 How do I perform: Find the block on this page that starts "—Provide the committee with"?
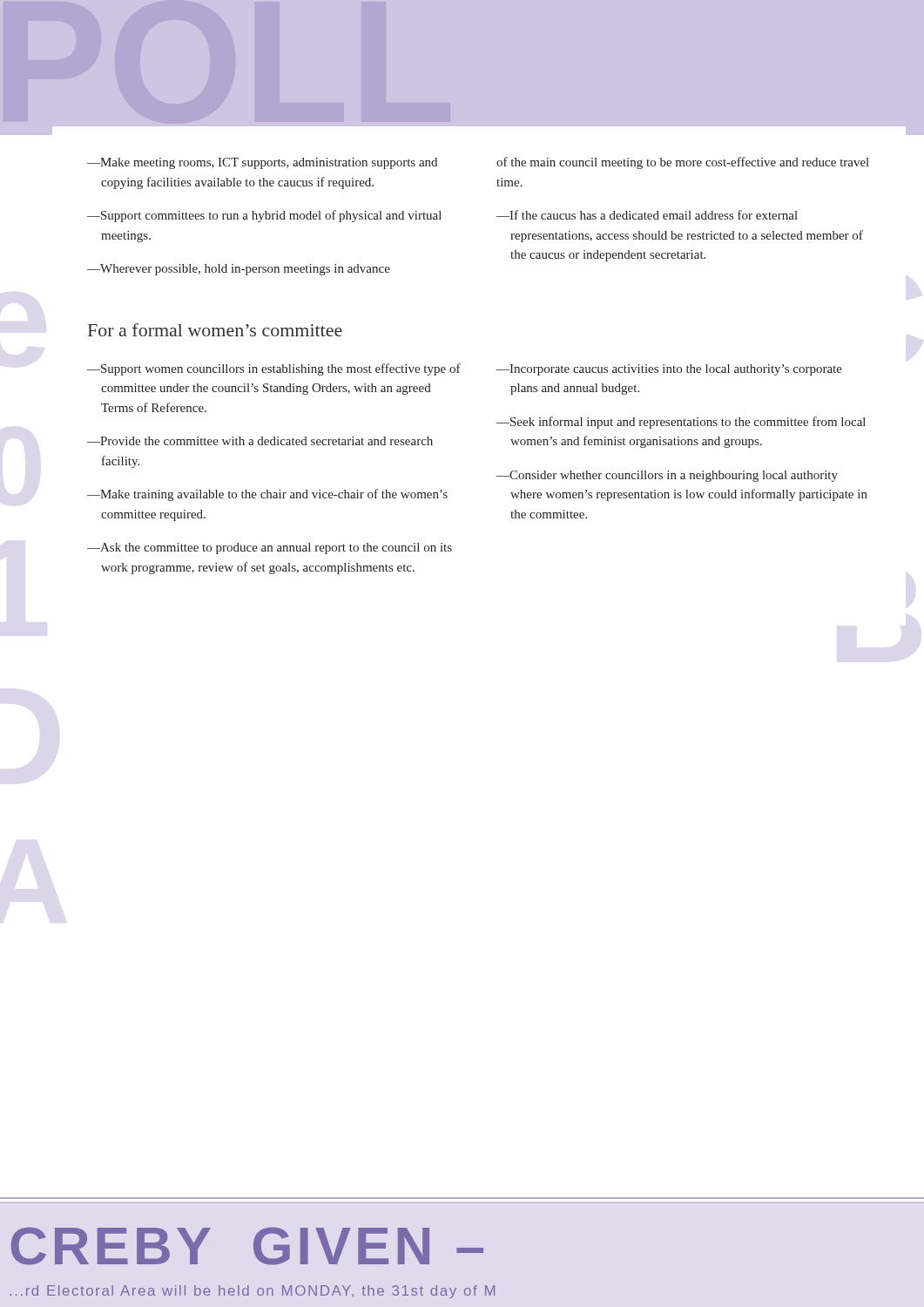point(260,451)
